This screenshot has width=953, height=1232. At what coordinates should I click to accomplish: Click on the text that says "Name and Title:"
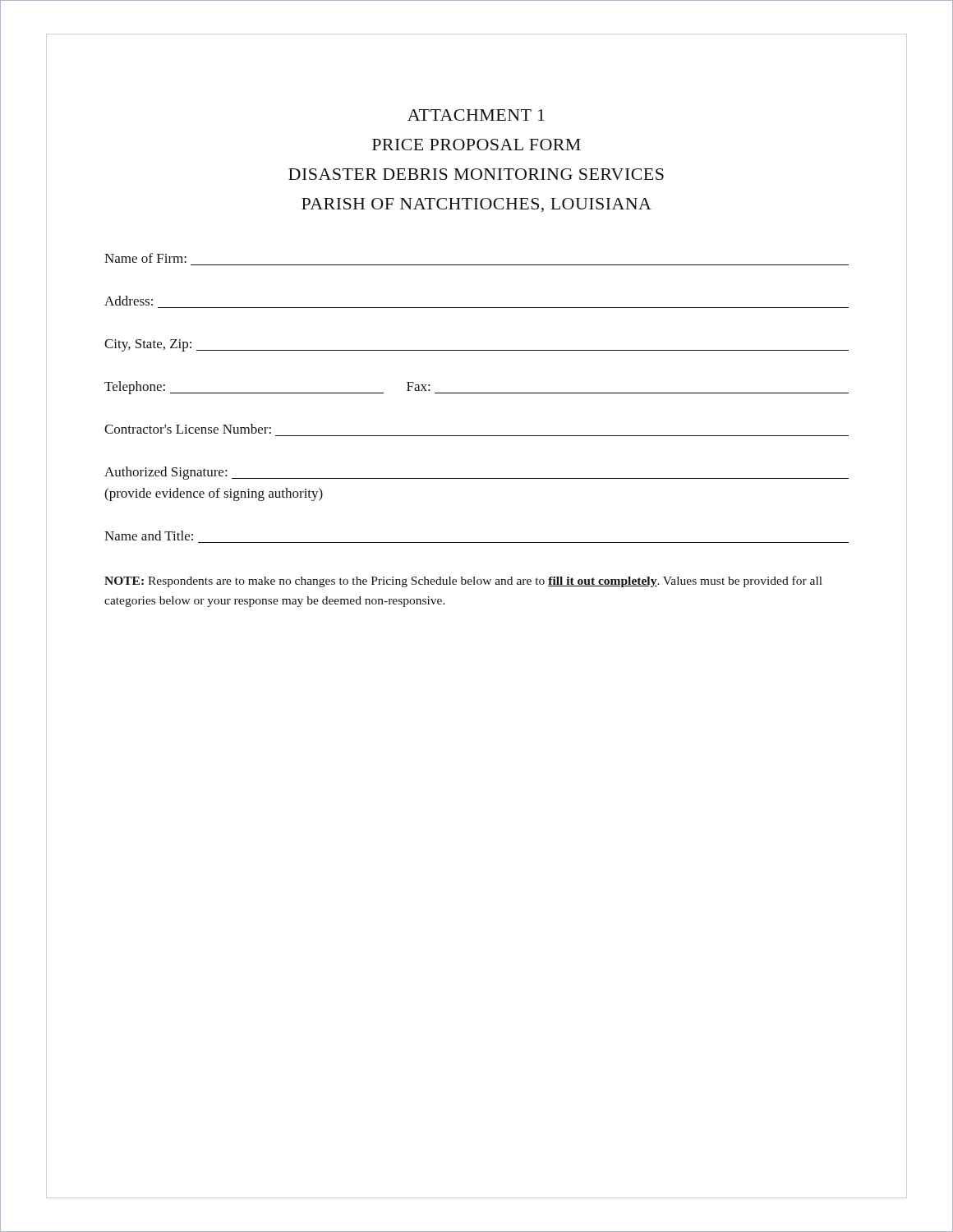(x=476, y=536)
